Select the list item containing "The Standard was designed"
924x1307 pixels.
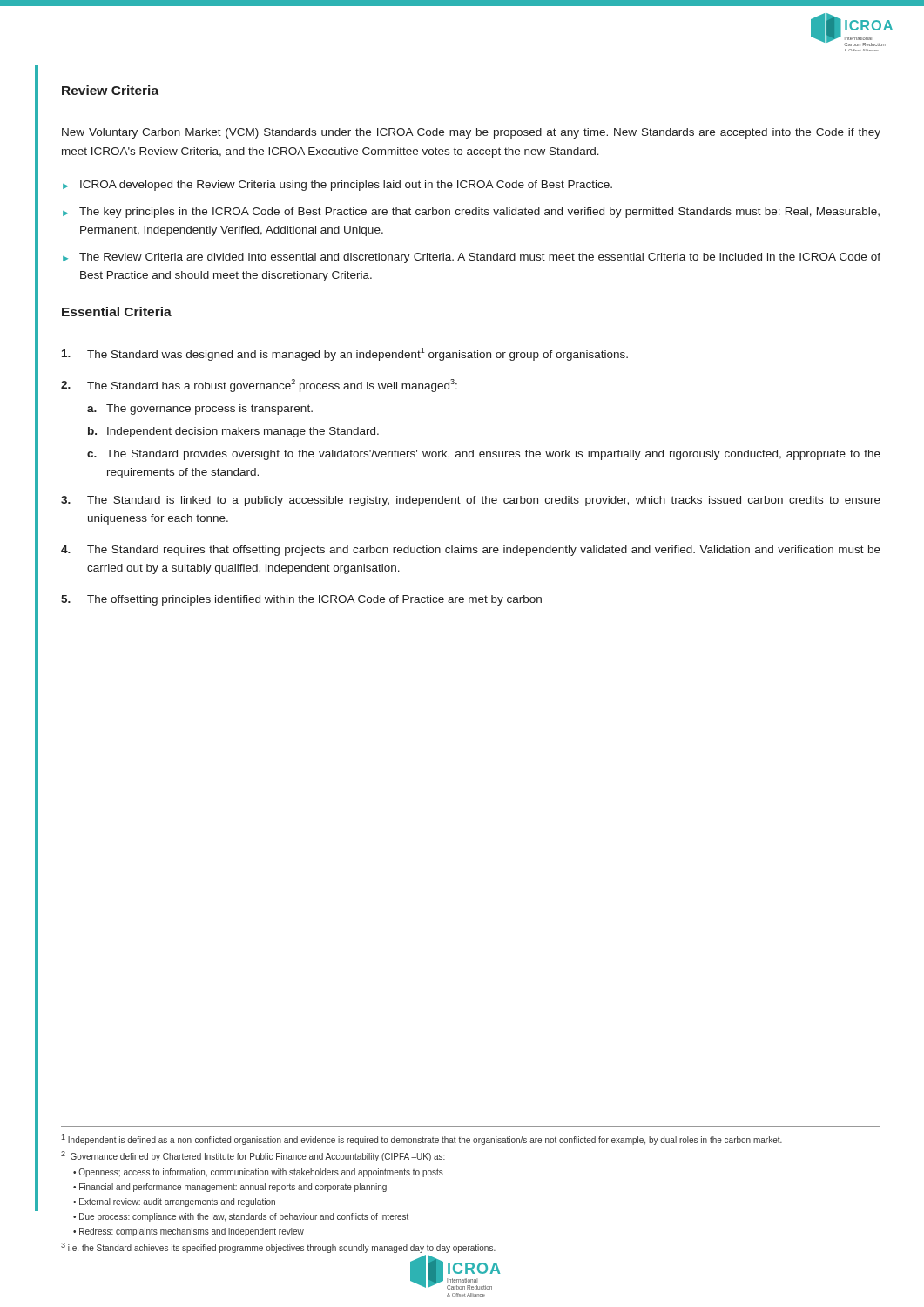point(471,354)
